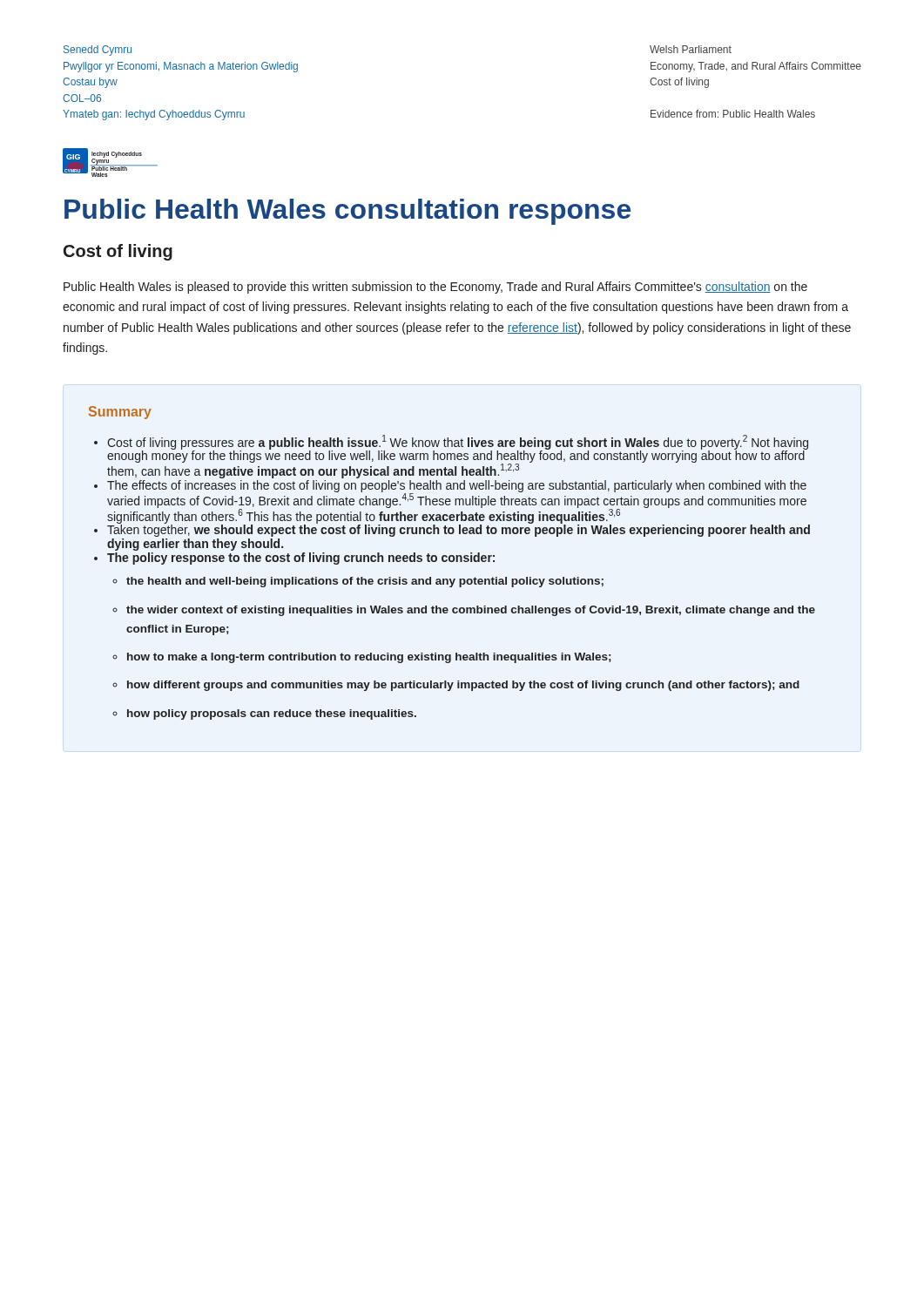
Task: Point to the block beginning "The effects of increases in the"
Action: [x=472, y=501]
